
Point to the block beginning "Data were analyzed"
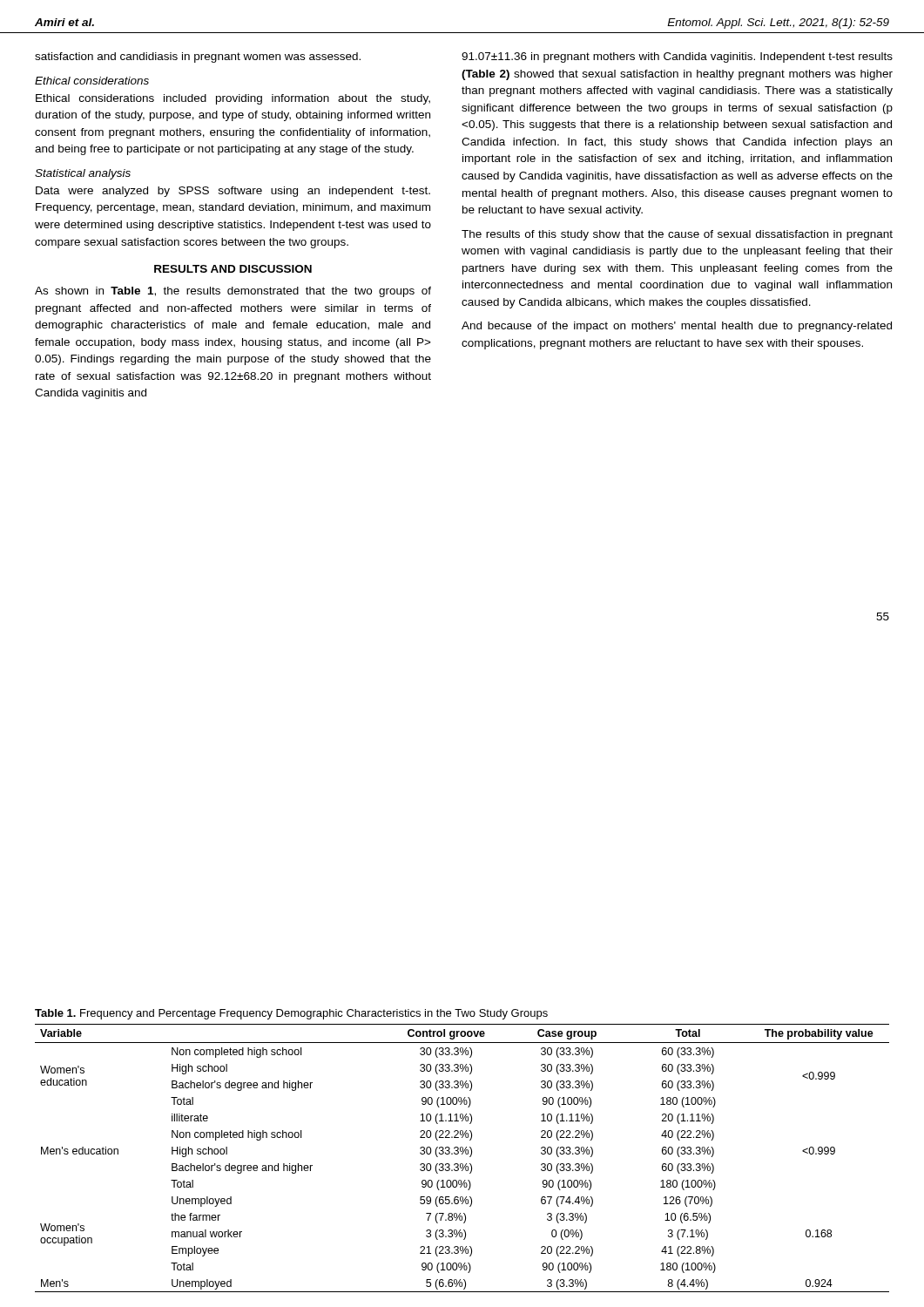pos(233,216)
